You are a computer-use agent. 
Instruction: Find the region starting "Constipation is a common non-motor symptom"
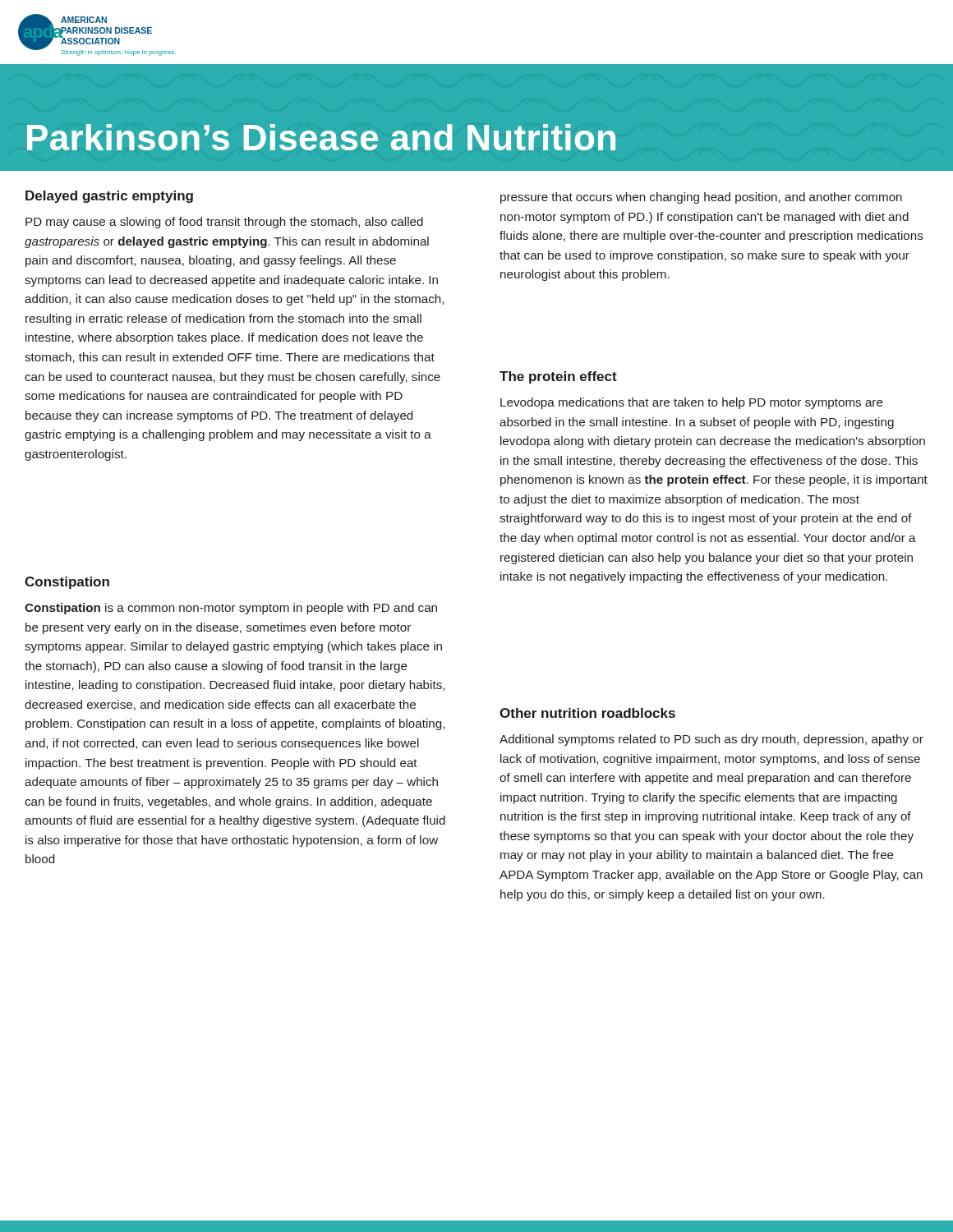(x=235, y=733)
